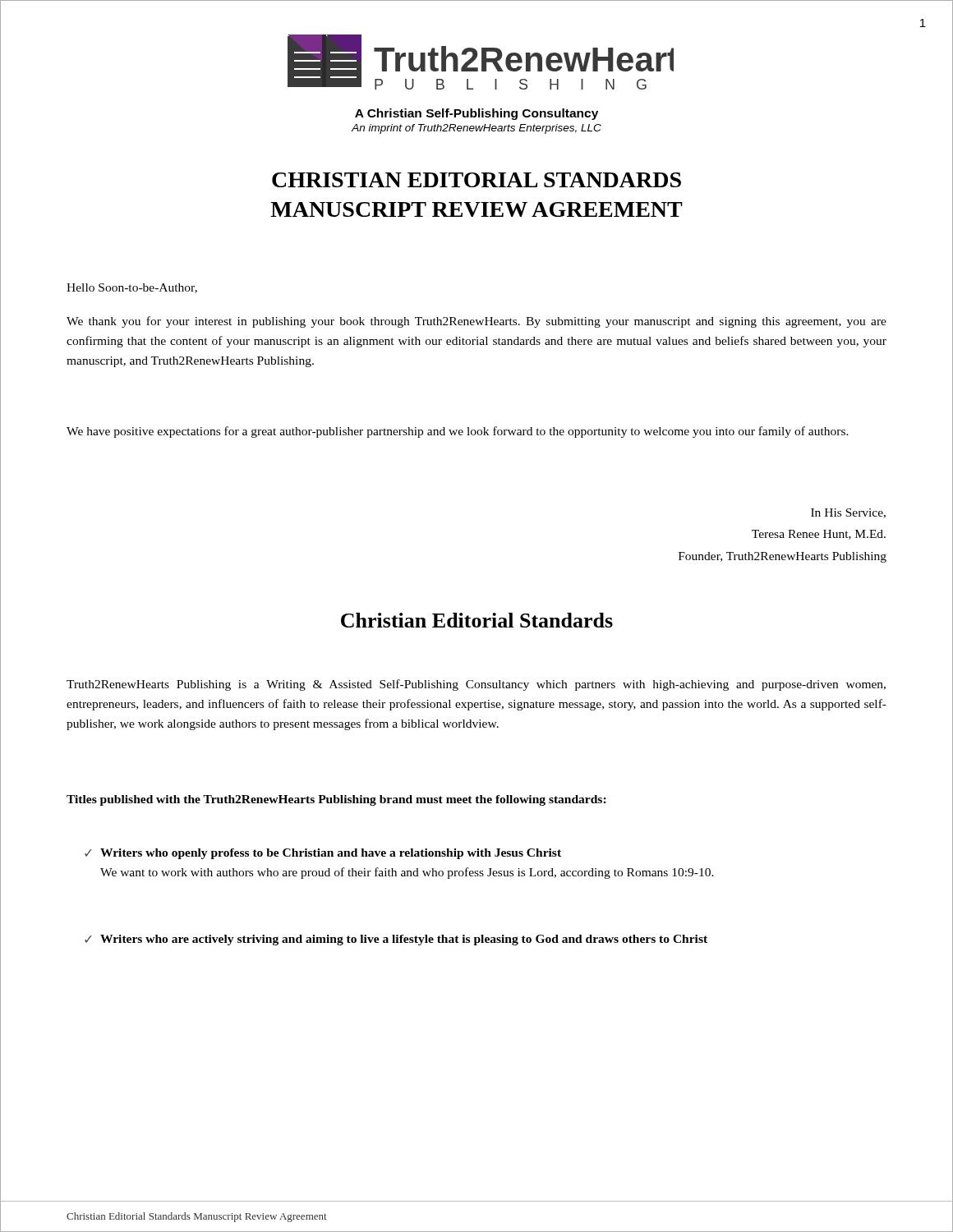Click on the text block starting "✓ Writers who are"
This screenshot has width=953, height=1232.
coord(485,940)
